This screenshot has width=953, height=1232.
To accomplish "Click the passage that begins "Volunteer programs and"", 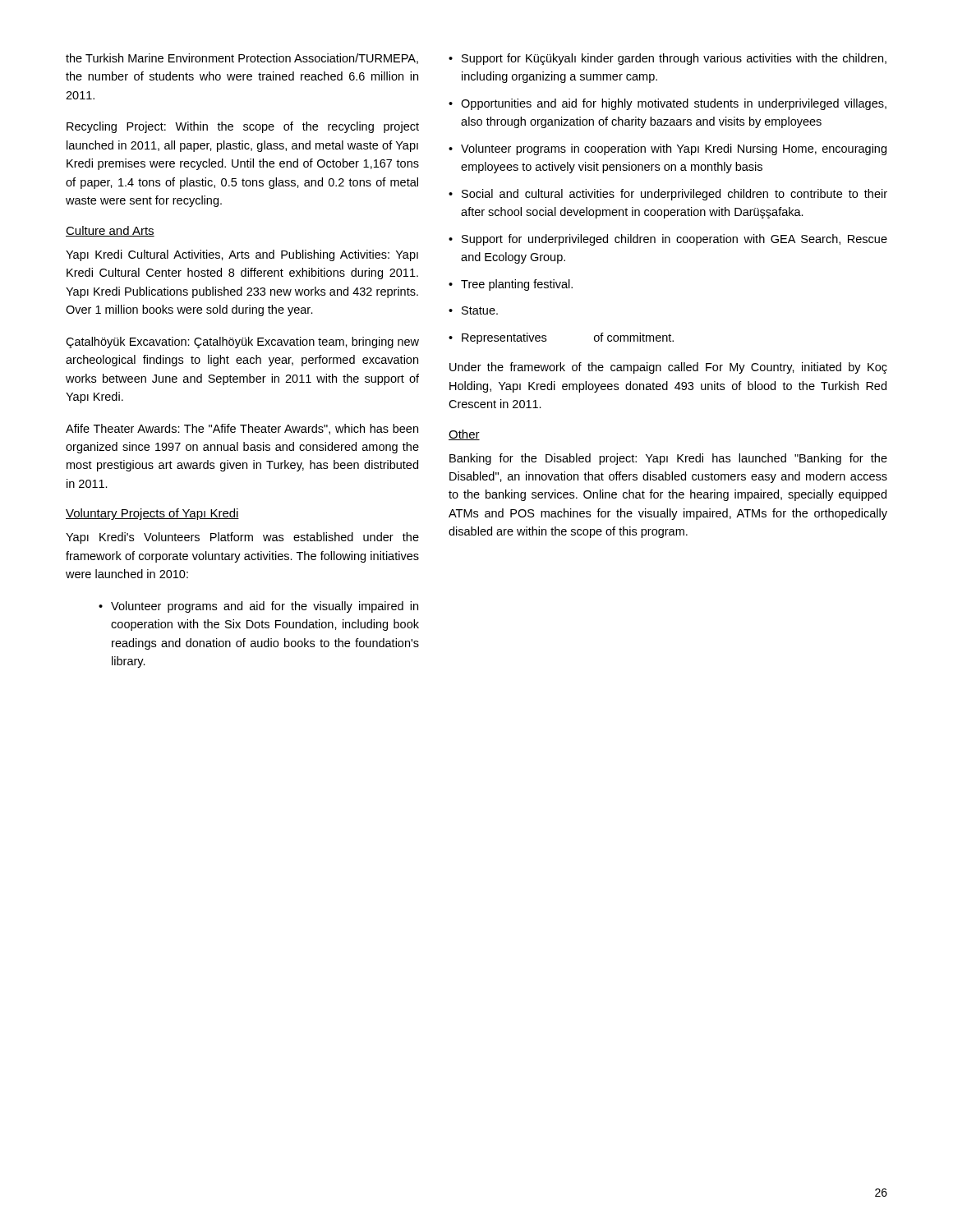I will tap(265, 634).
